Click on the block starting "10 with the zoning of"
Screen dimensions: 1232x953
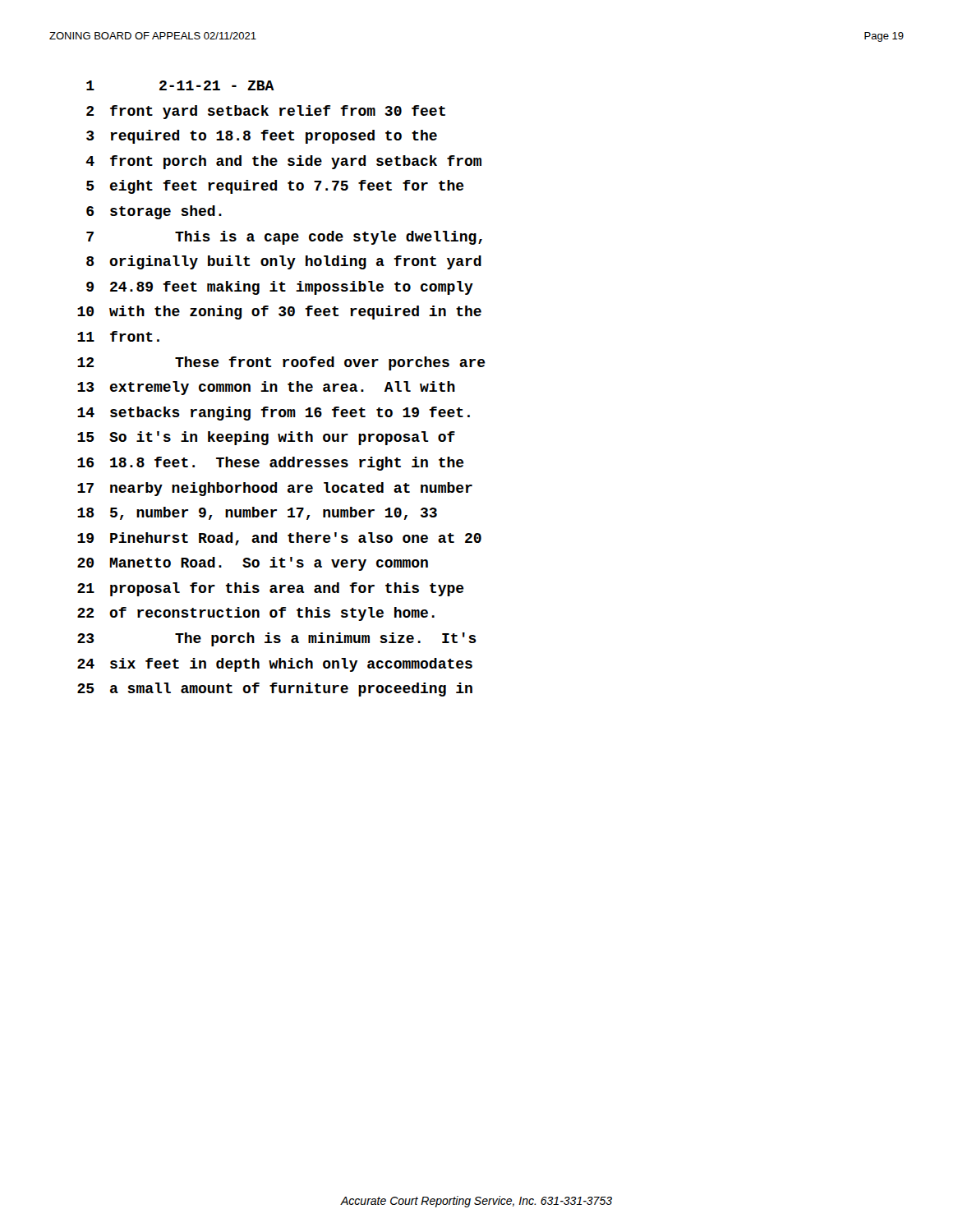click(476, 313)
